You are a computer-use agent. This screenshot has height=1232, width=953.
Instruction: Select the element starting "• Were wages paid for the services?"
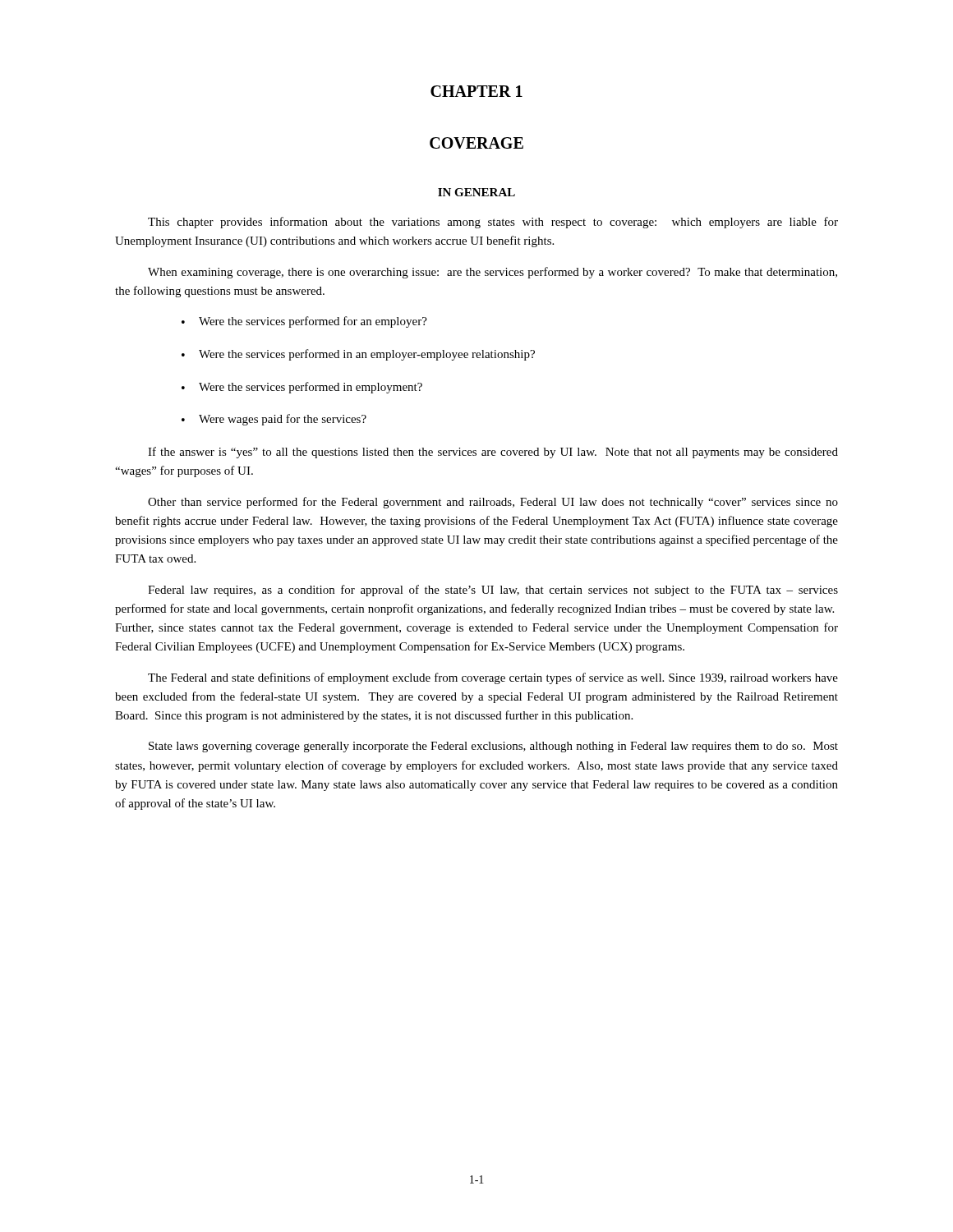click(x=274, y=421)
